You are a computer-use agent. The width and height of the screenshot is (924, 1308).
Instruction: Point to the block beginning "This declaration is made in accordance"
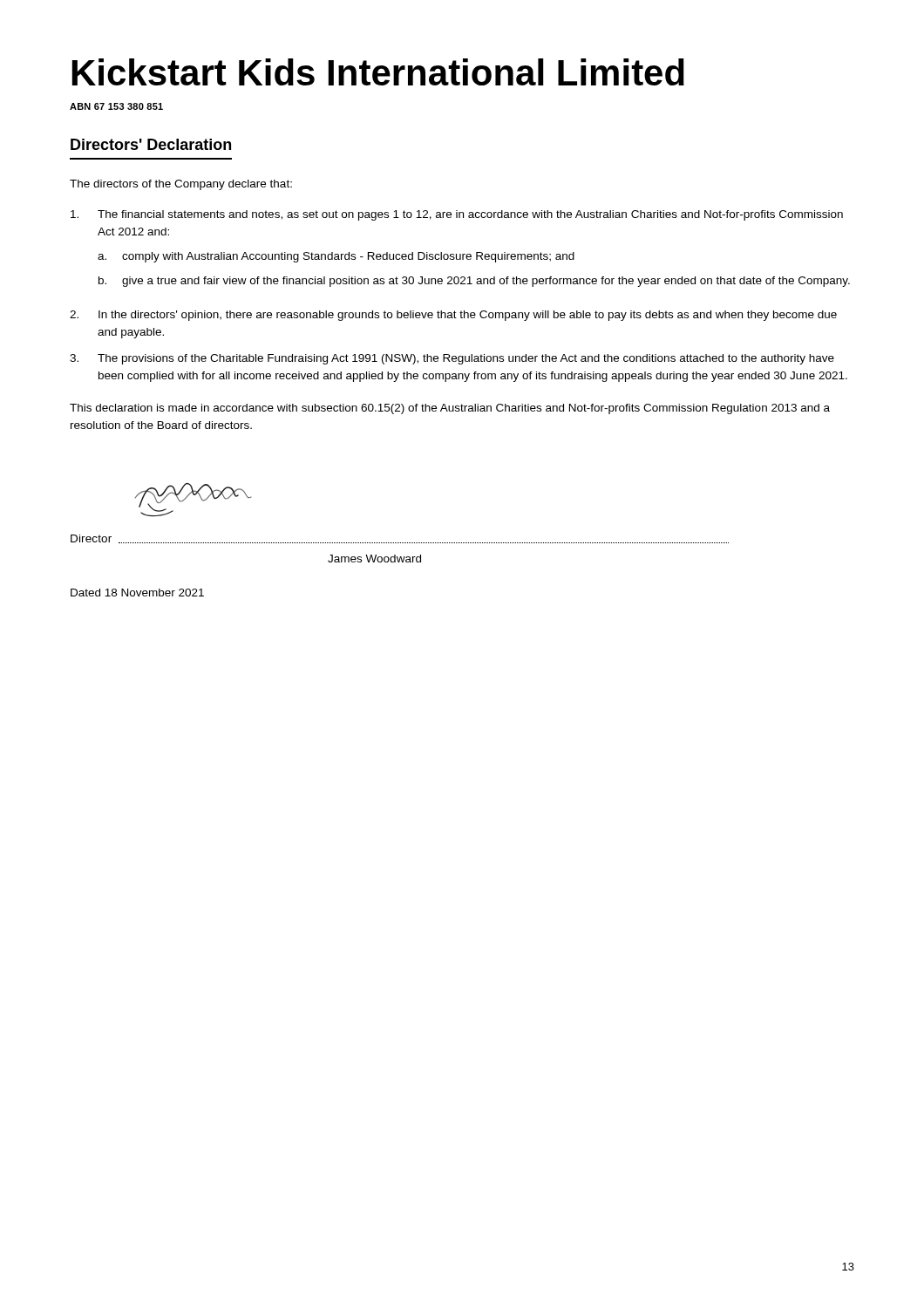(450, 416)
